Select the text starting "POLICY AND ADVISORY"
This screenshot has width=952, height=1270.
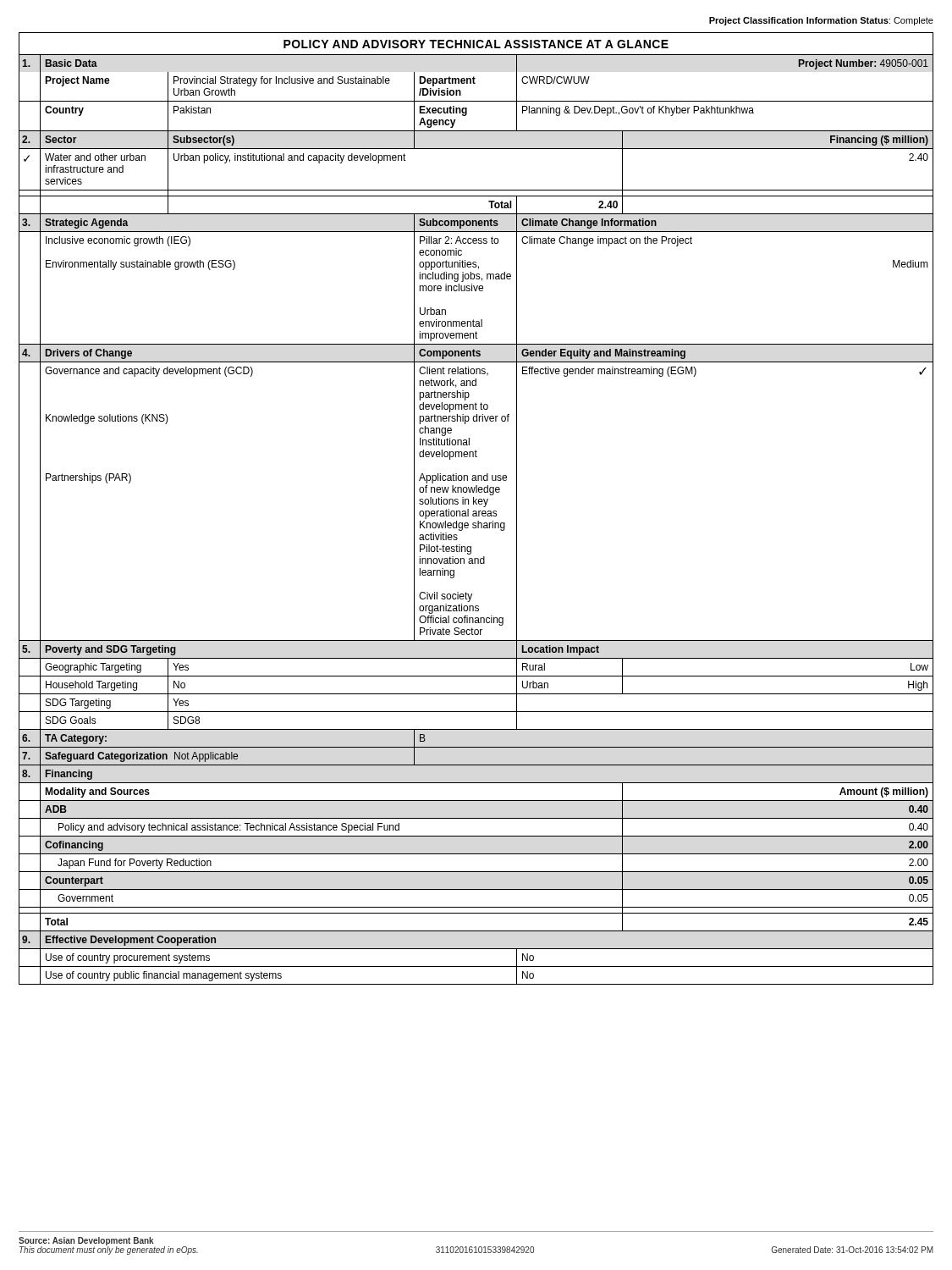476,44
